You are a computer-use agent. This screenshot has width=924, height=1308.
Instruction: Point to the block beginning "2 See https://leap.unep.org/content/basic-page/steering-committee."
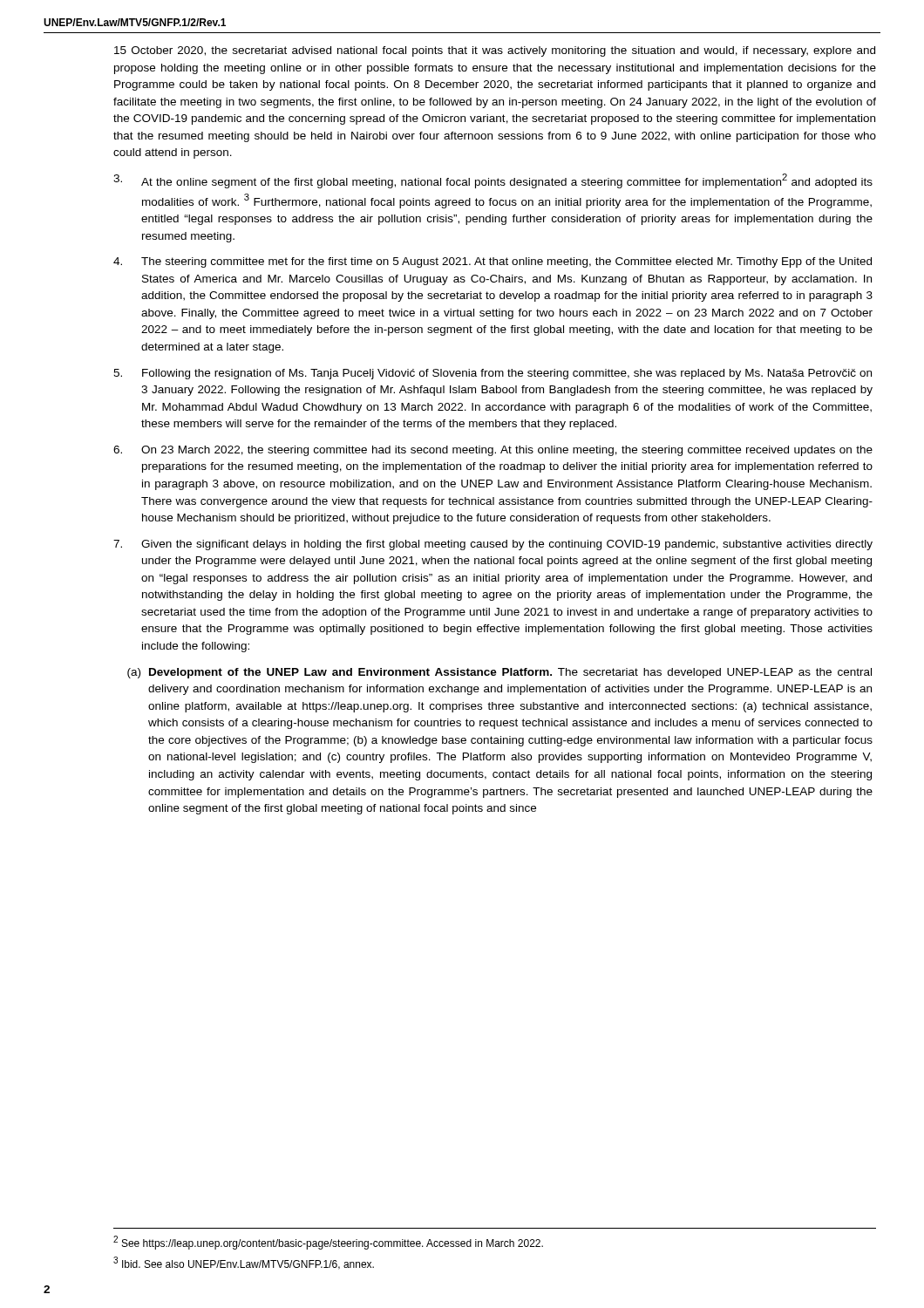pos(329,1242)
